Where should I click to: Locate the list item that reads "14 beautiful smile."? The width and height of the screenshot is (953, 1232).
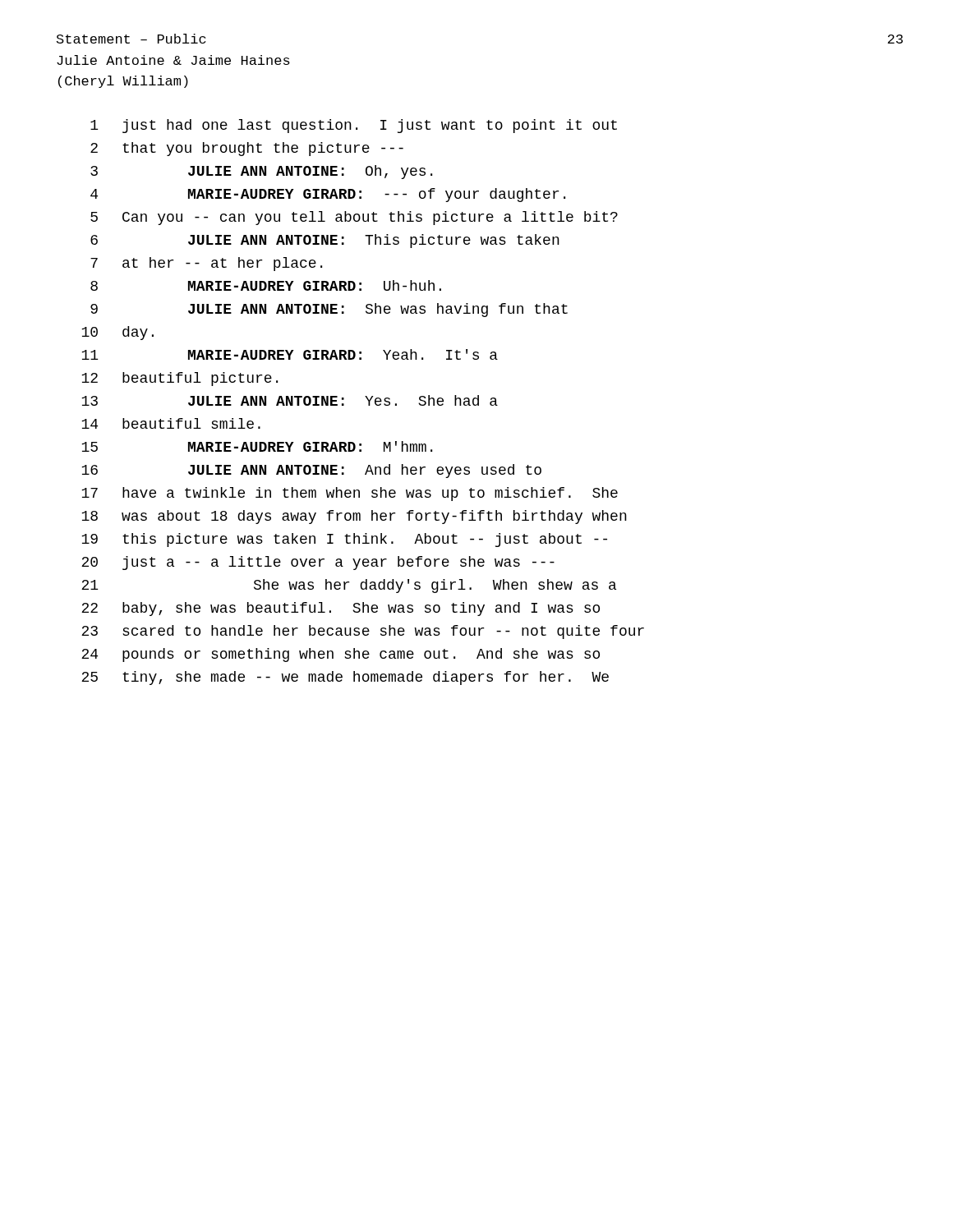pos(171,423)
